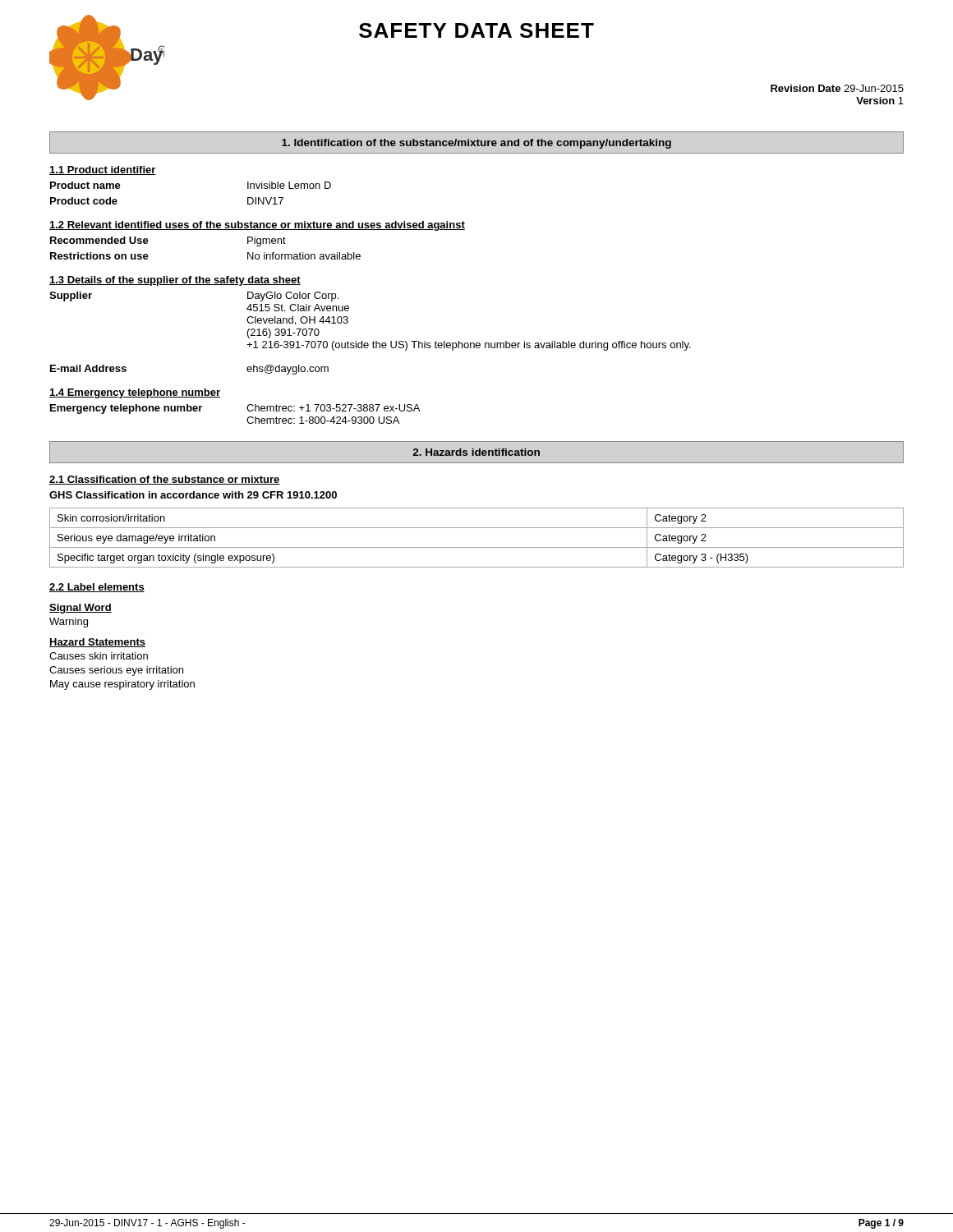Point to the text block starting "Emergency telephone number Chemtrec:"
This screenshot has width=953, height=1232.
pyautogui.click(x=125, y=409)
